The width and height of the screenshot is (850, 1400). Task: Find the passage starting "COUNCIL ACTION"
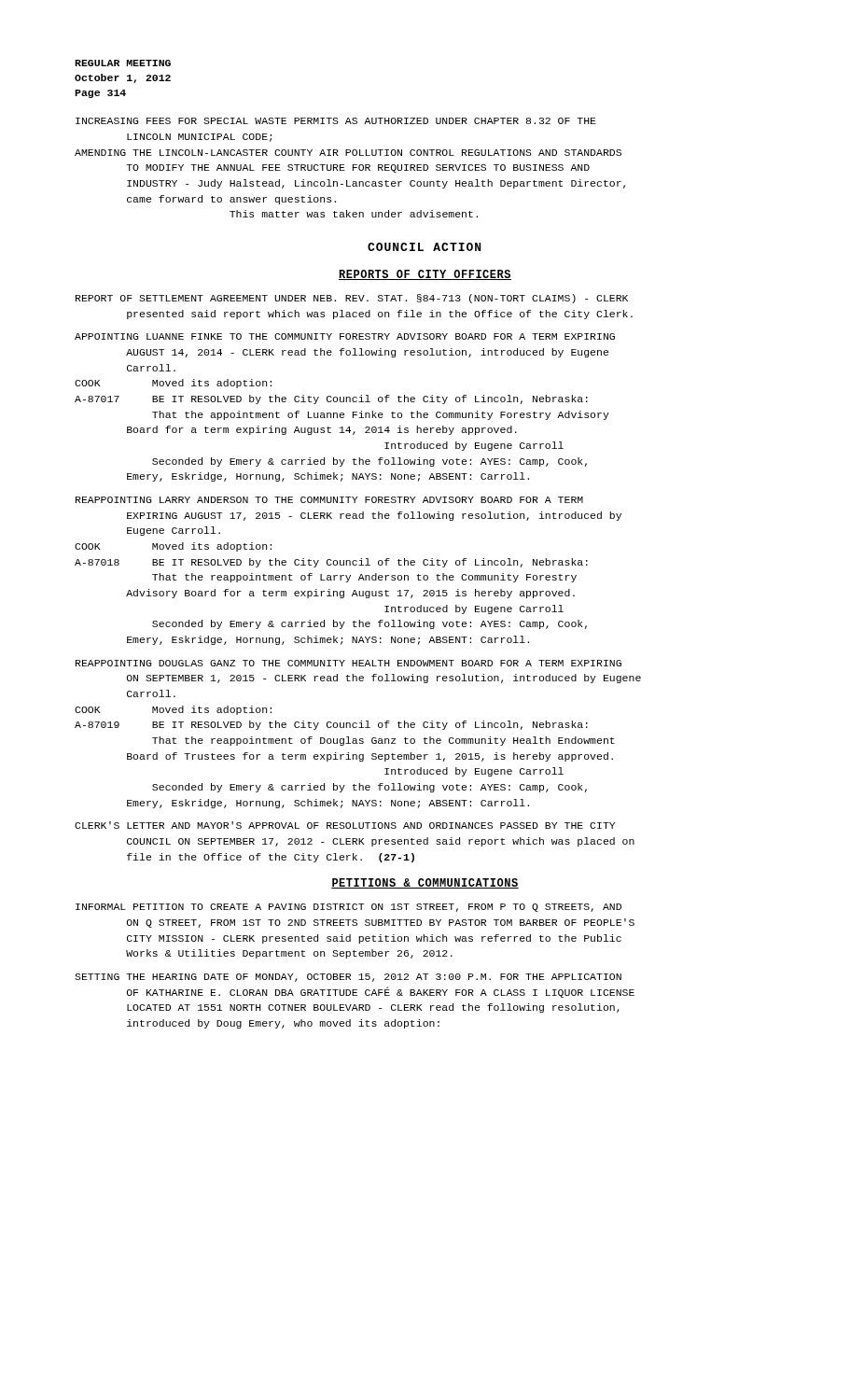point(425,248)
